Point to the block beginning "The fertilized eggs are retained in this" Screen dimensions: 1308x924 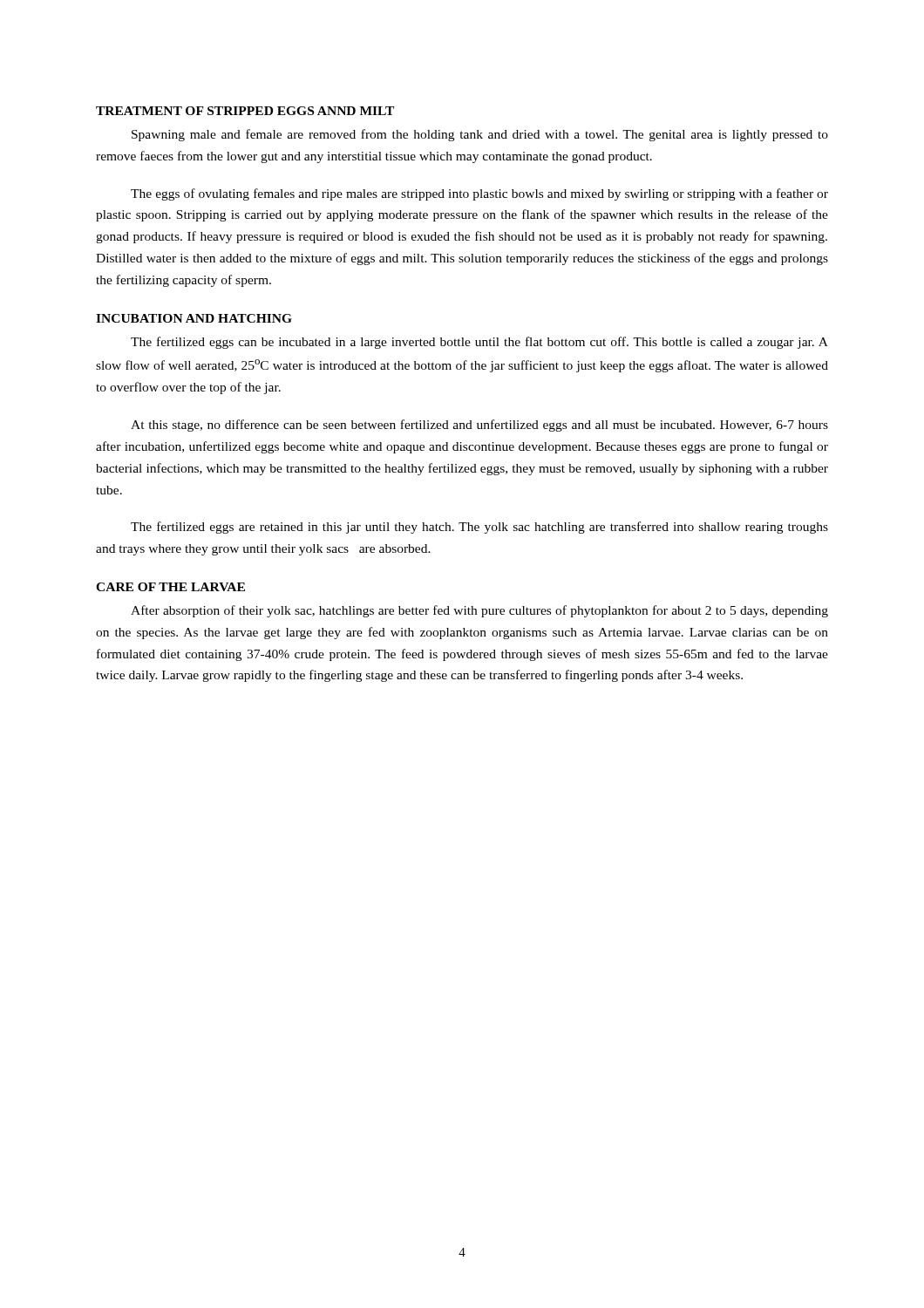tap(462, 537)
